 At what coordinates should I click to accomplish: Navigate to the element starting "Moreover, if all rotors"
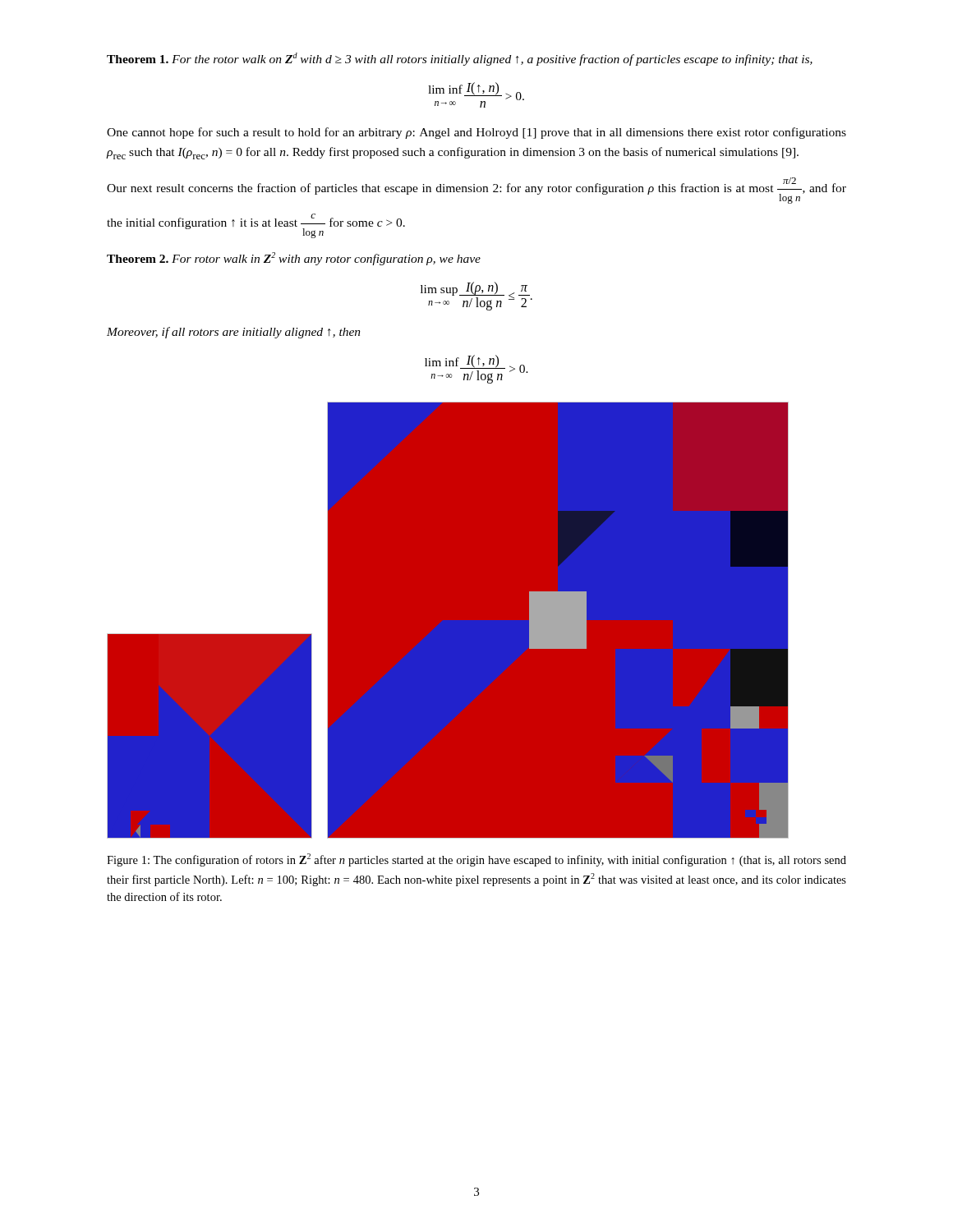(234, 333)
